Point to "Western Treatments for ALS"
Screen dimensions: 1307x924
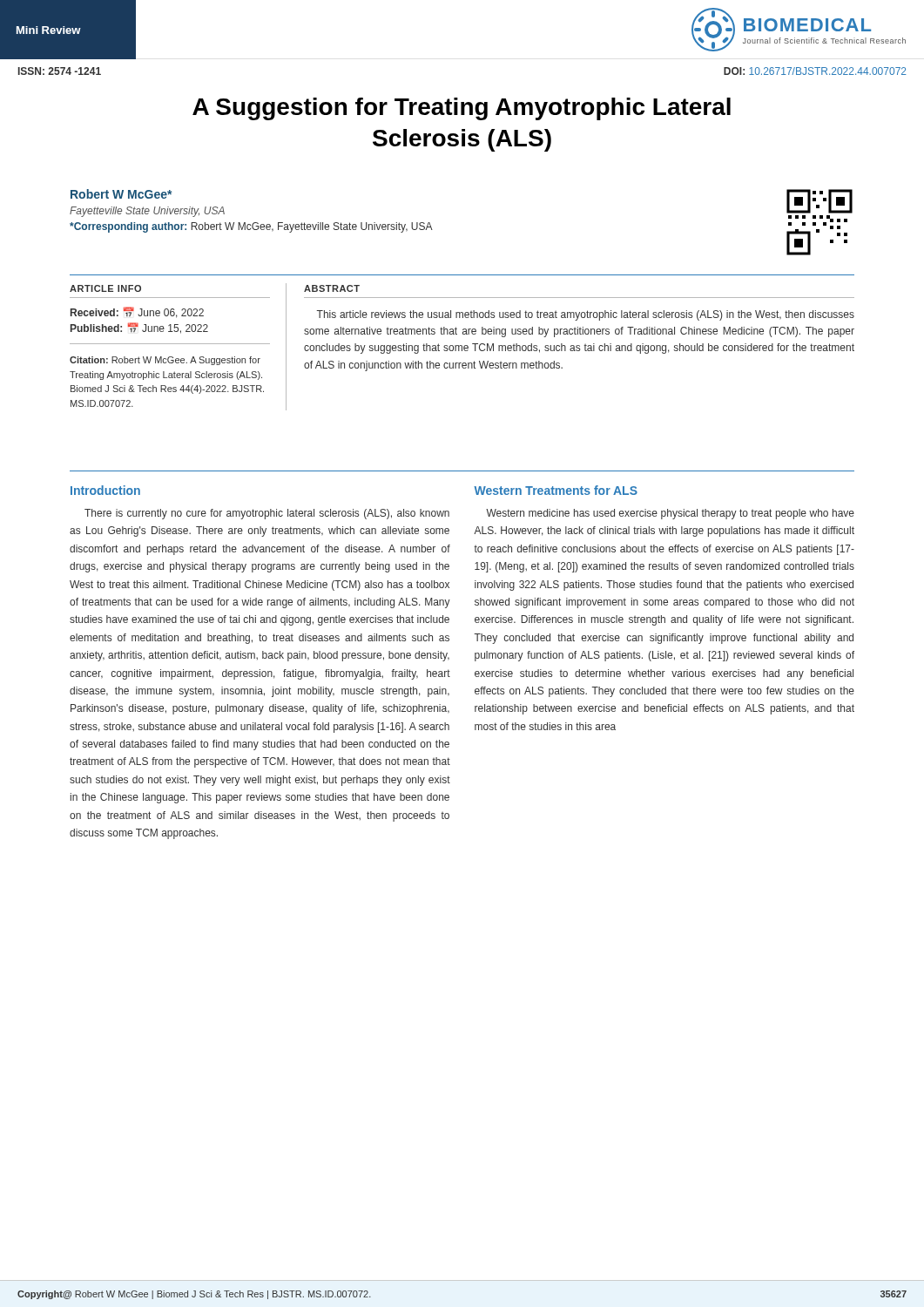pyautogui.click(x=556, y=491)
